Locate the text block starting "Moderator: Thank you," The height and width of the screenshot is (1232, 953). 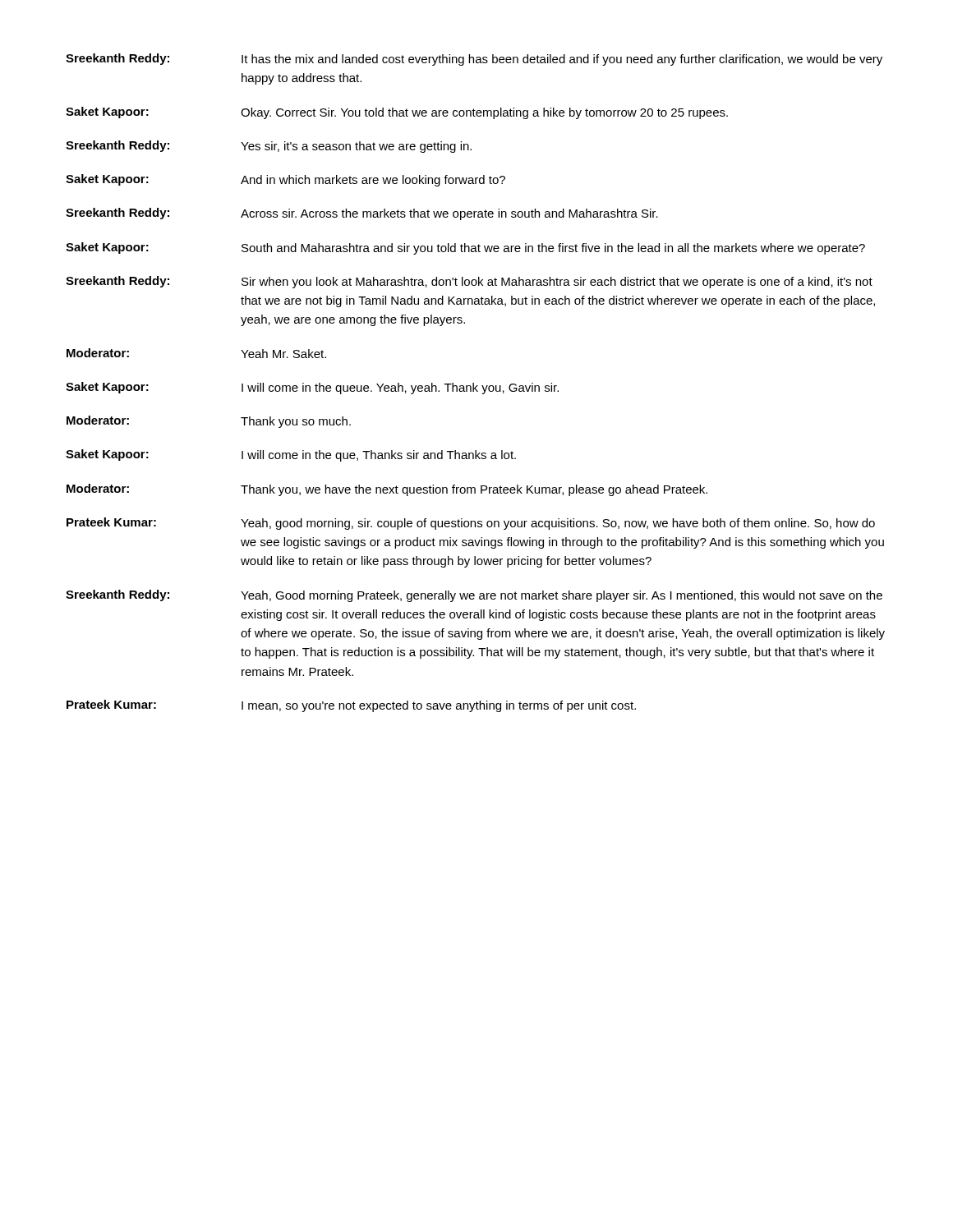pyautogui.click(x=476, y=489)
